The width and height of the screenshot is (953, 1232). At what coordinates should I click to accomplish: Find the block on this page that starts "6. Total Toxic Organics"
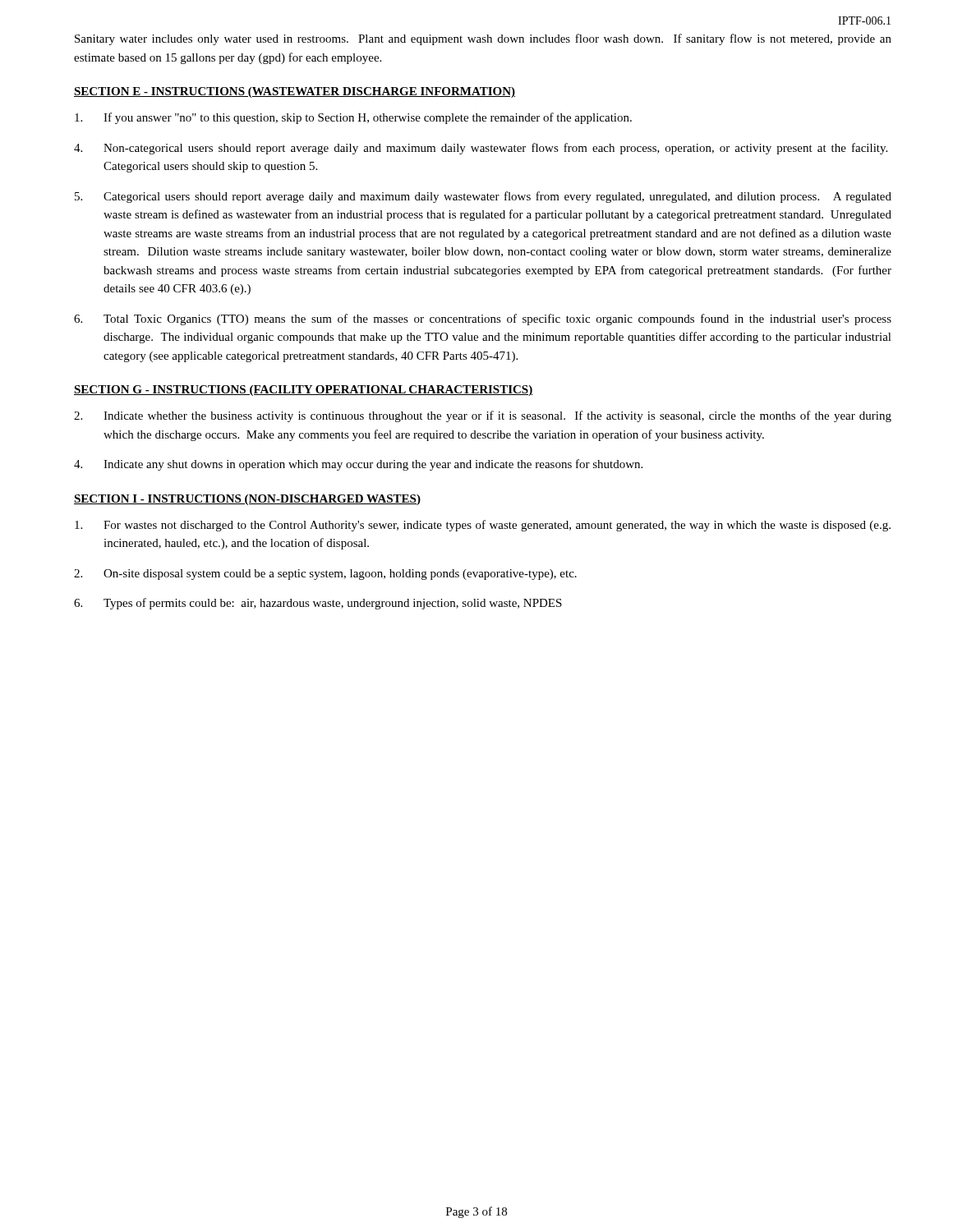(483, 337)
